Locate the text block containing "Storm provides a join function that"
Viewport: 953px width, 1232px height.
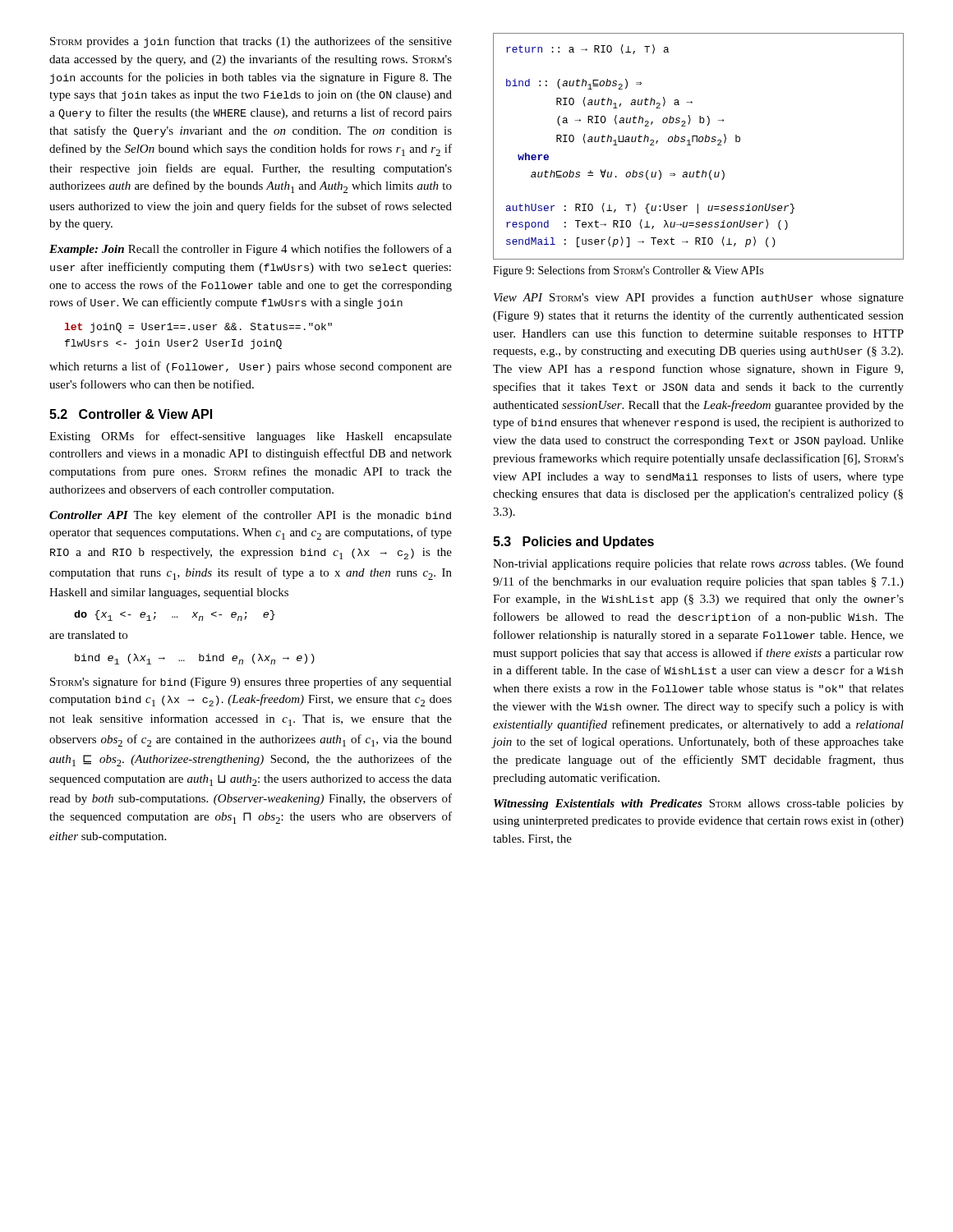click(x=251, y=133)
